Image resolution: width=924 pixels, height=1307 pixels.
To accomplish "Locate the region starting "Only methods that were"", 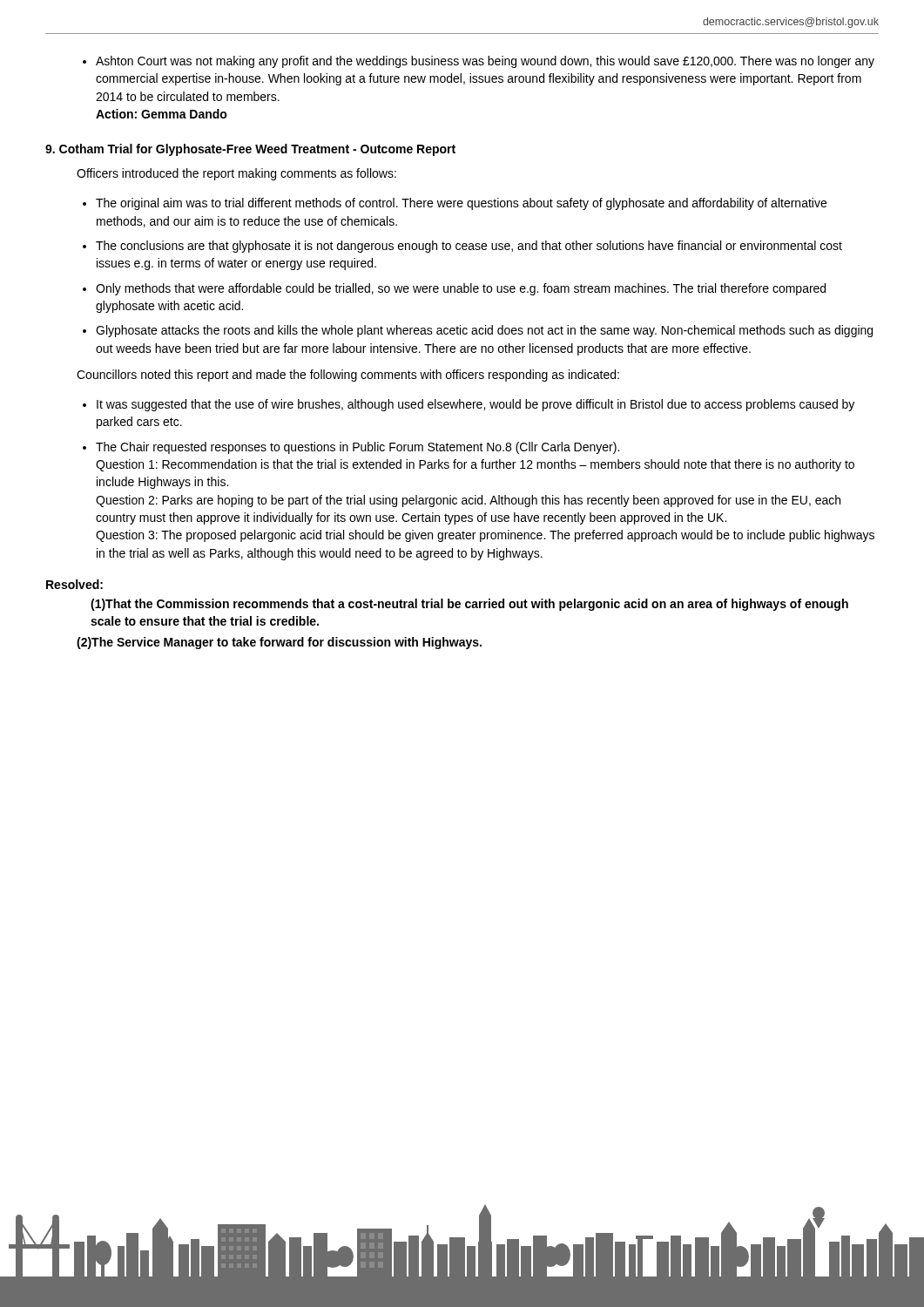I will coord(478,297).
